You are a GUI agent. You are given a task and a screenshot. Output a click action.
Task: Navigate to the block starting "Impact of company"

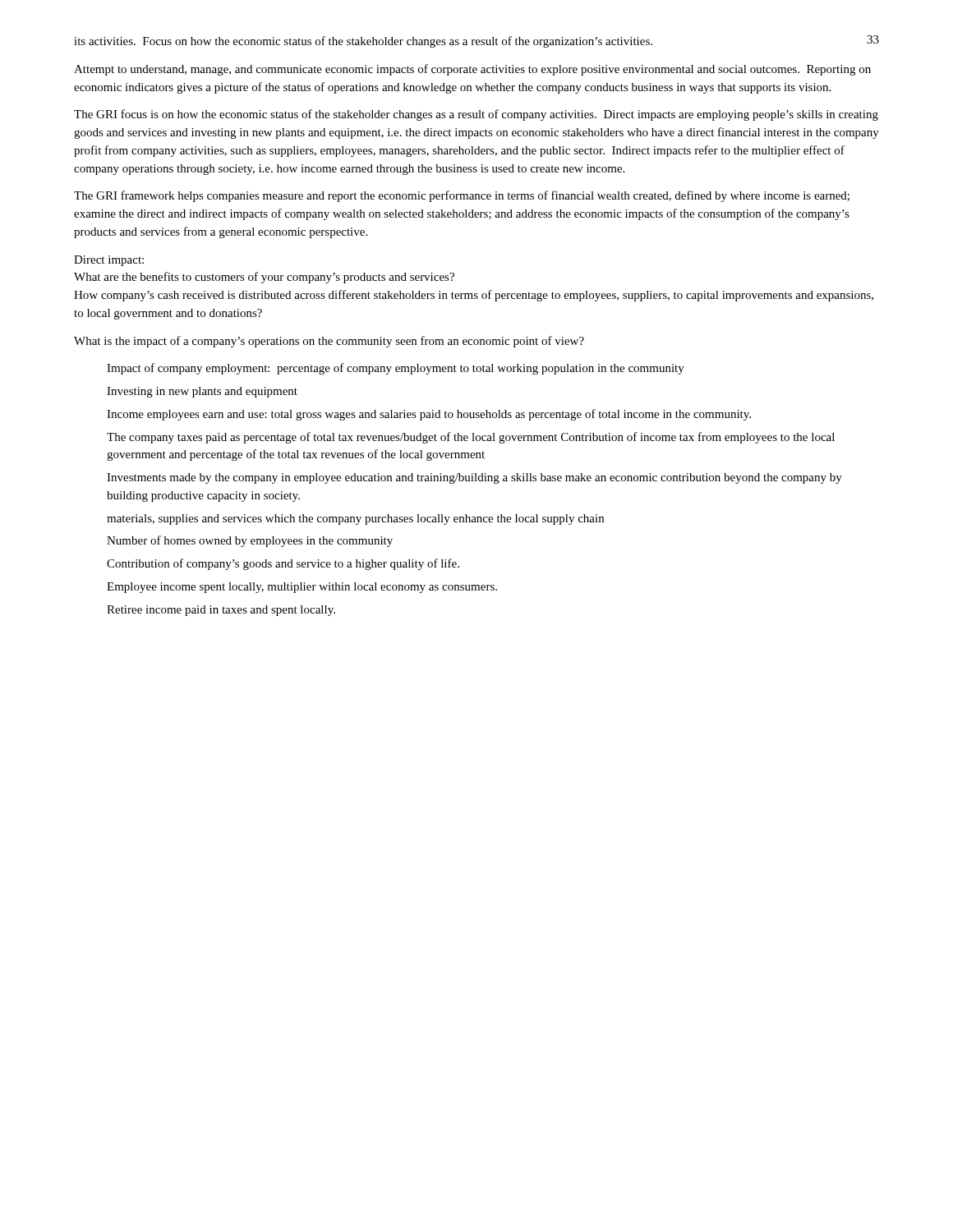tap(395, 368)
